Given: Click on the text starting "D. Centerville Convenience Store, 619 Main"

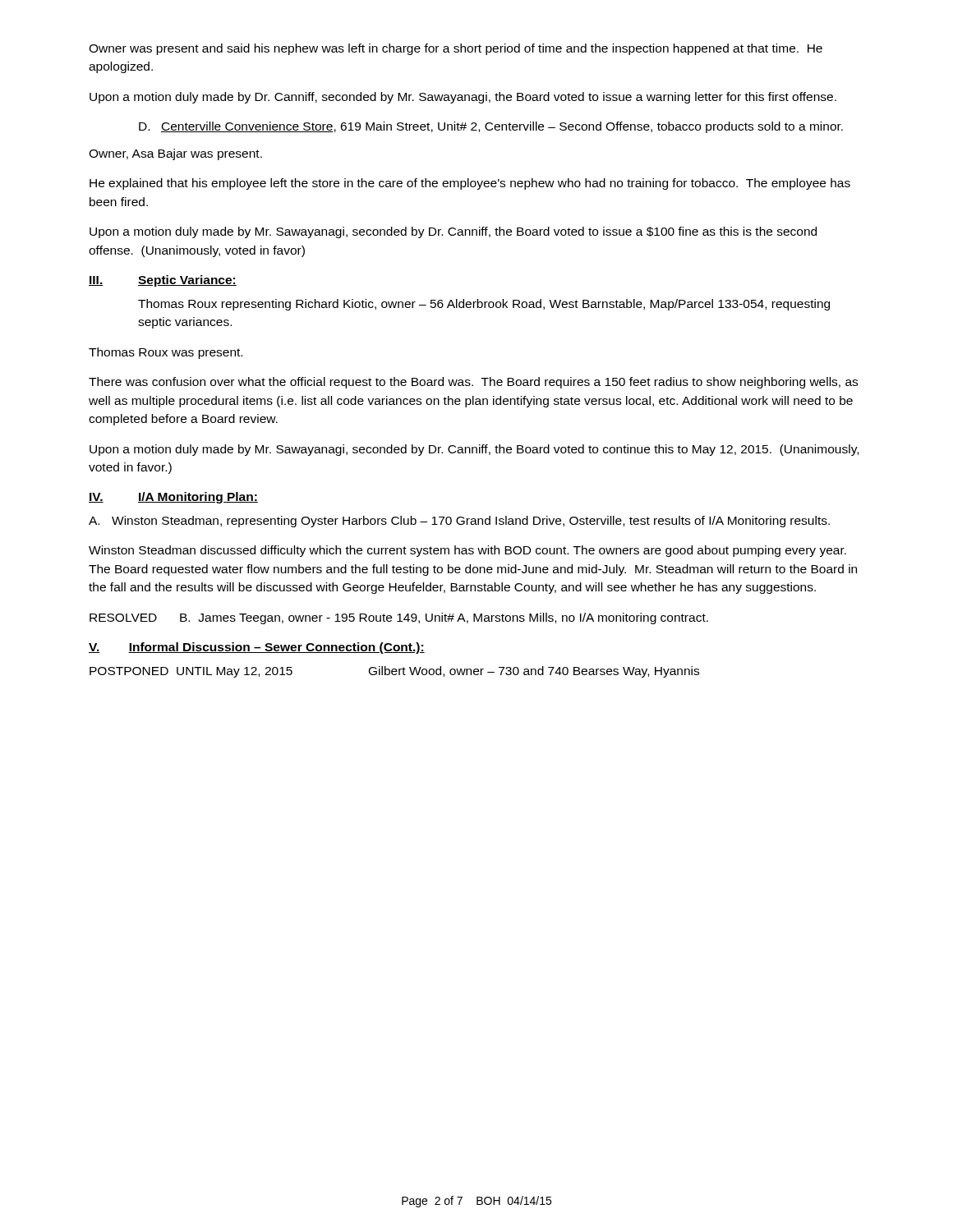Looking at the screenshot, I should (x=491, y=127).
